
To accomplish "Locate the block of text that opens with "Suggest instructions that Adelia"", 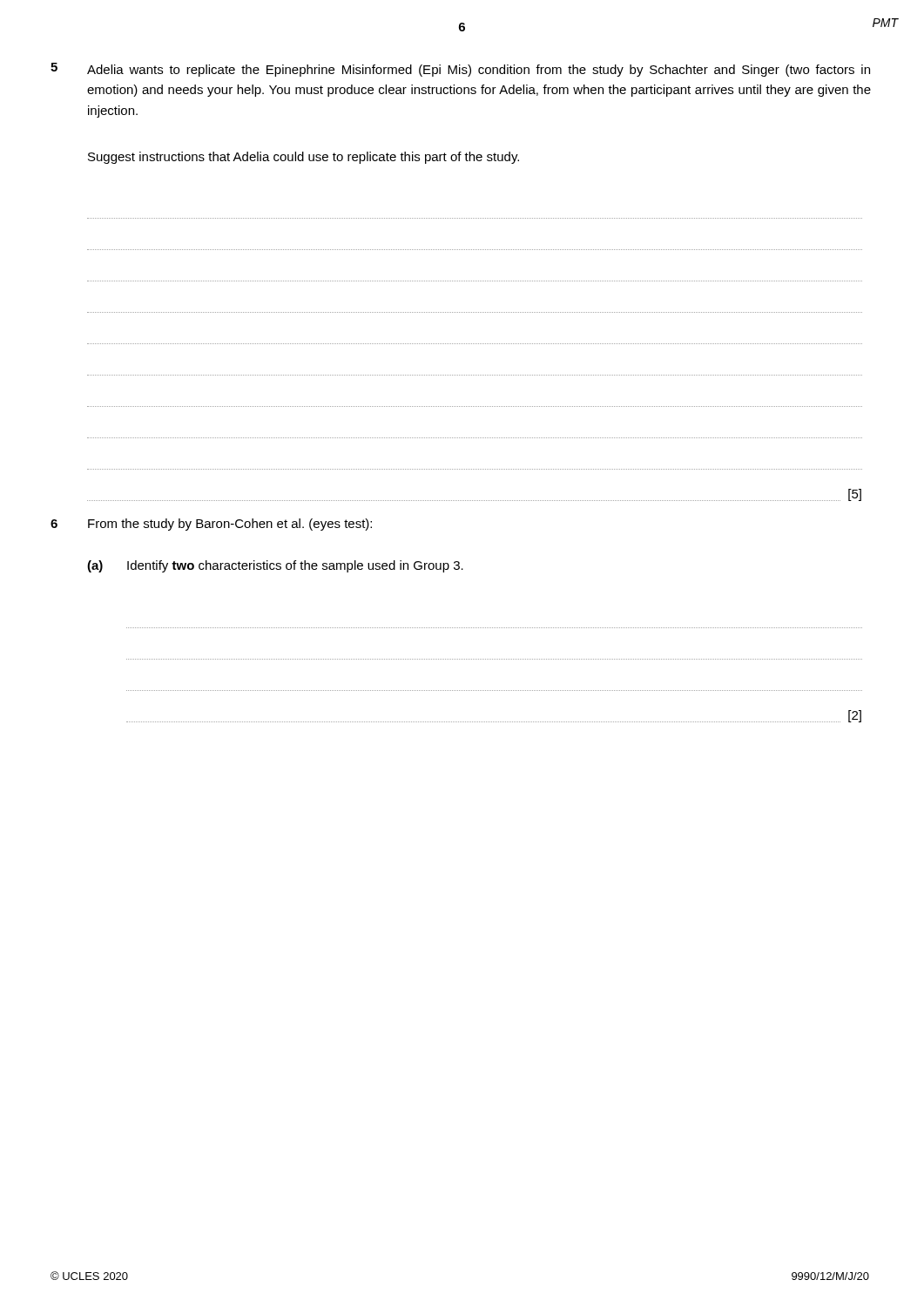I will click(x=304, y=156).
